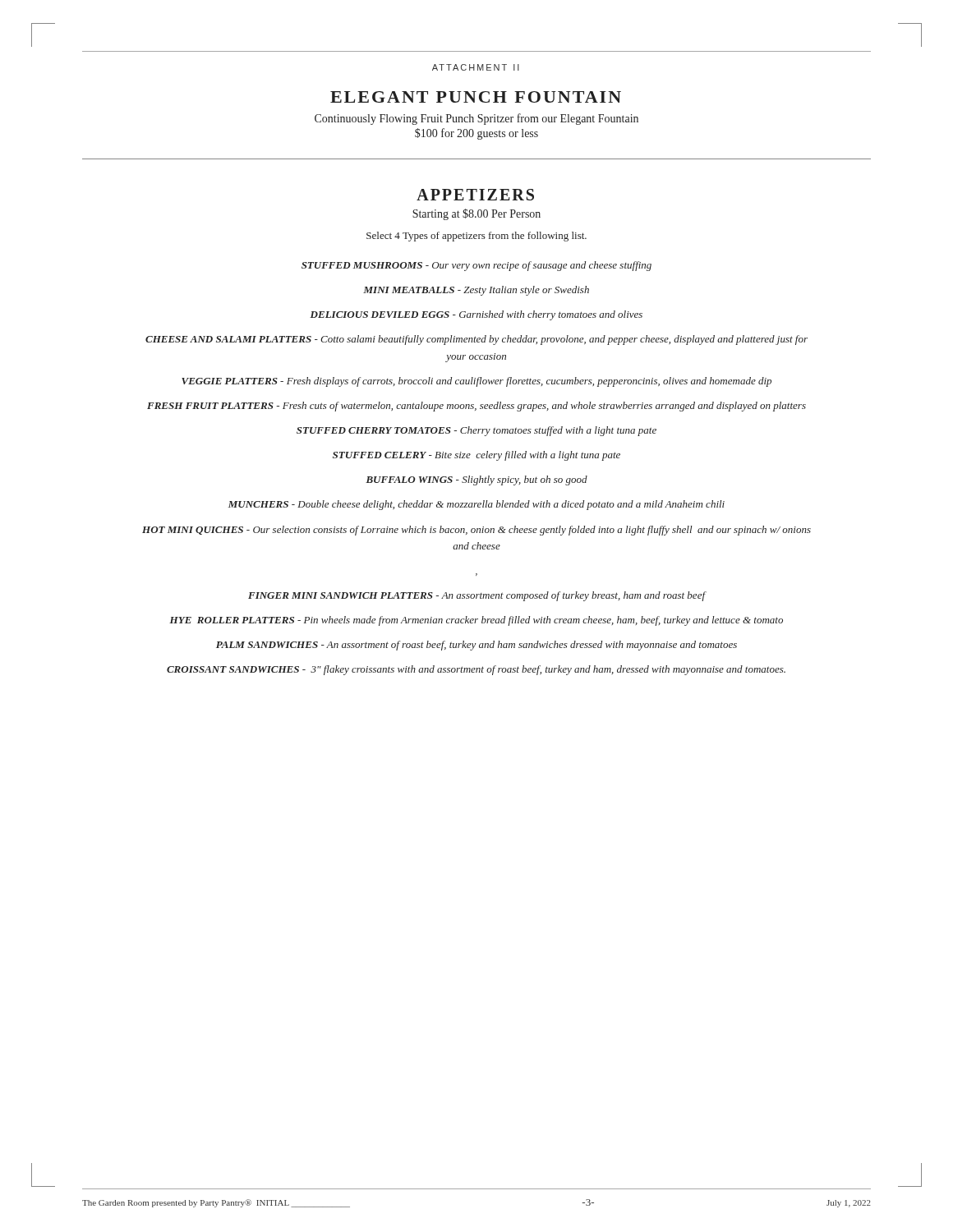This screenshot has width=953, height=1232.
Task: Find the list item containing "MINI MEATBALLS - Zesty Italian"
Action: coord(476,290)
